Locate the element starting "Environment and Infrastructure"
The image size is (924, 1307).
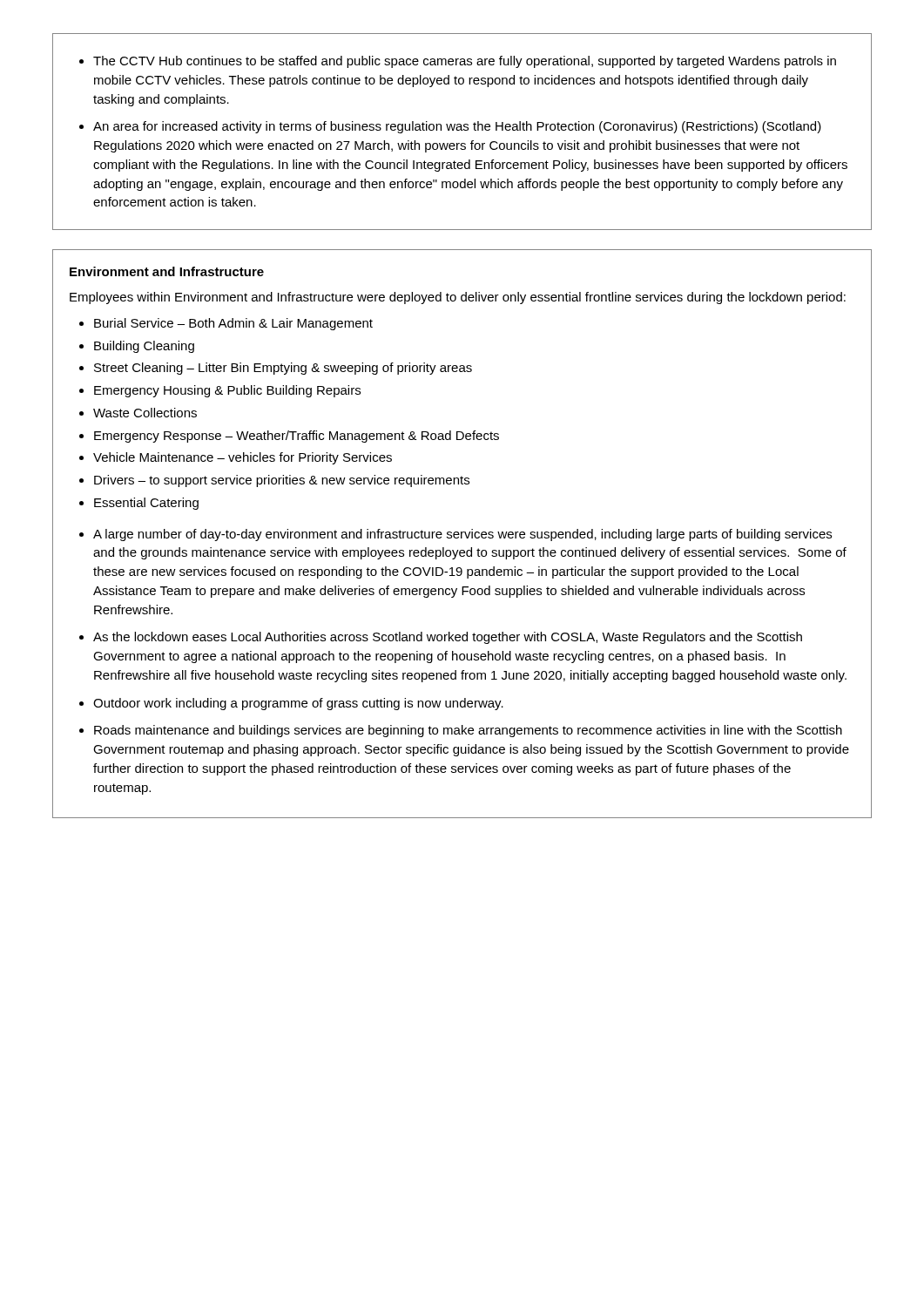click(x=166, y=271)
